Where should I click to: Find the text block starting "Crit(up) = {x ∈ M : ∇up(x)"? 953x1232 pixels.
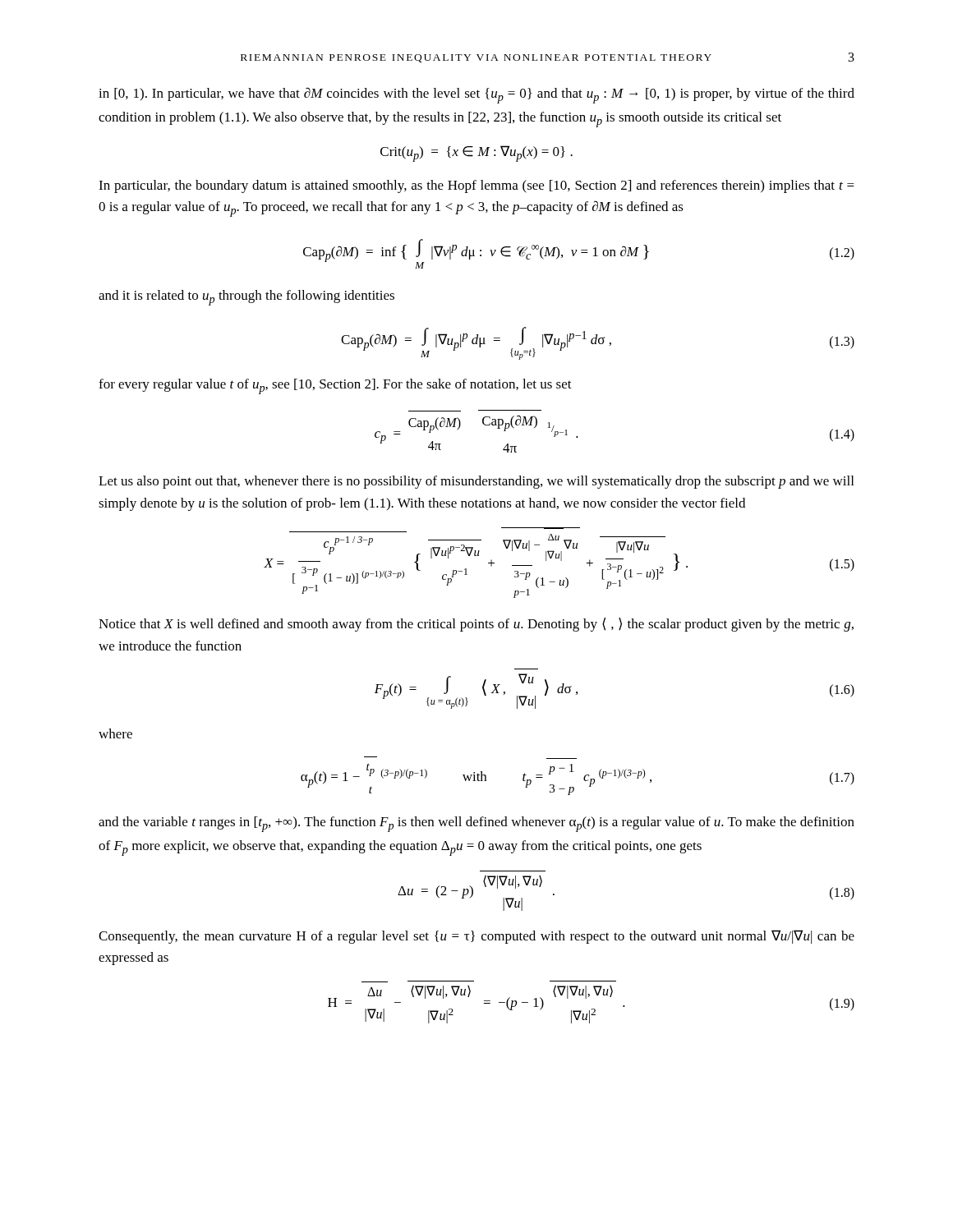[476, 153]
